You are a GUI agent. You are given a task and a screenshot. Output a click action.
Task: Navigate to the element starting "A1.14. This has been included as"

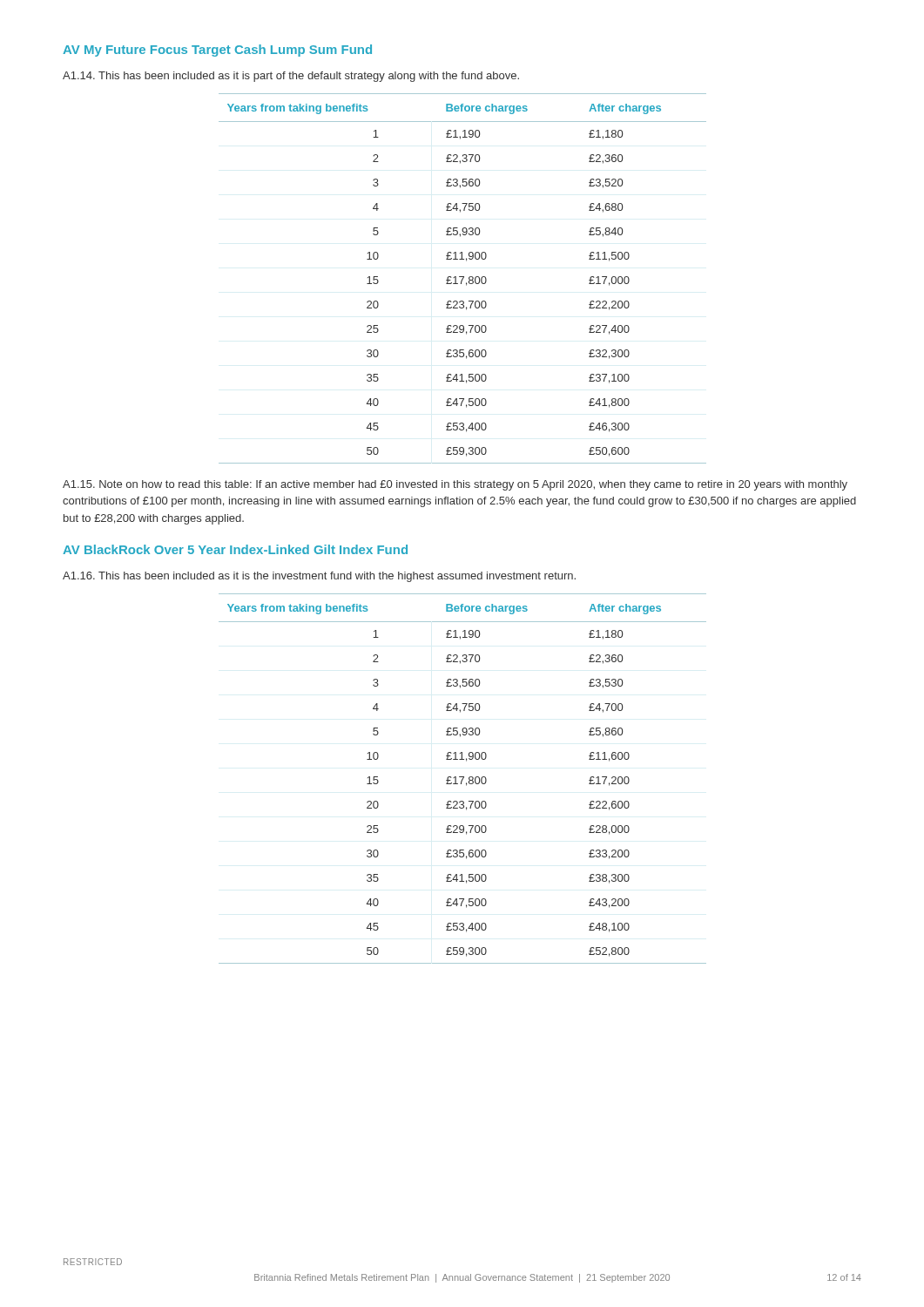pos(291,75)
